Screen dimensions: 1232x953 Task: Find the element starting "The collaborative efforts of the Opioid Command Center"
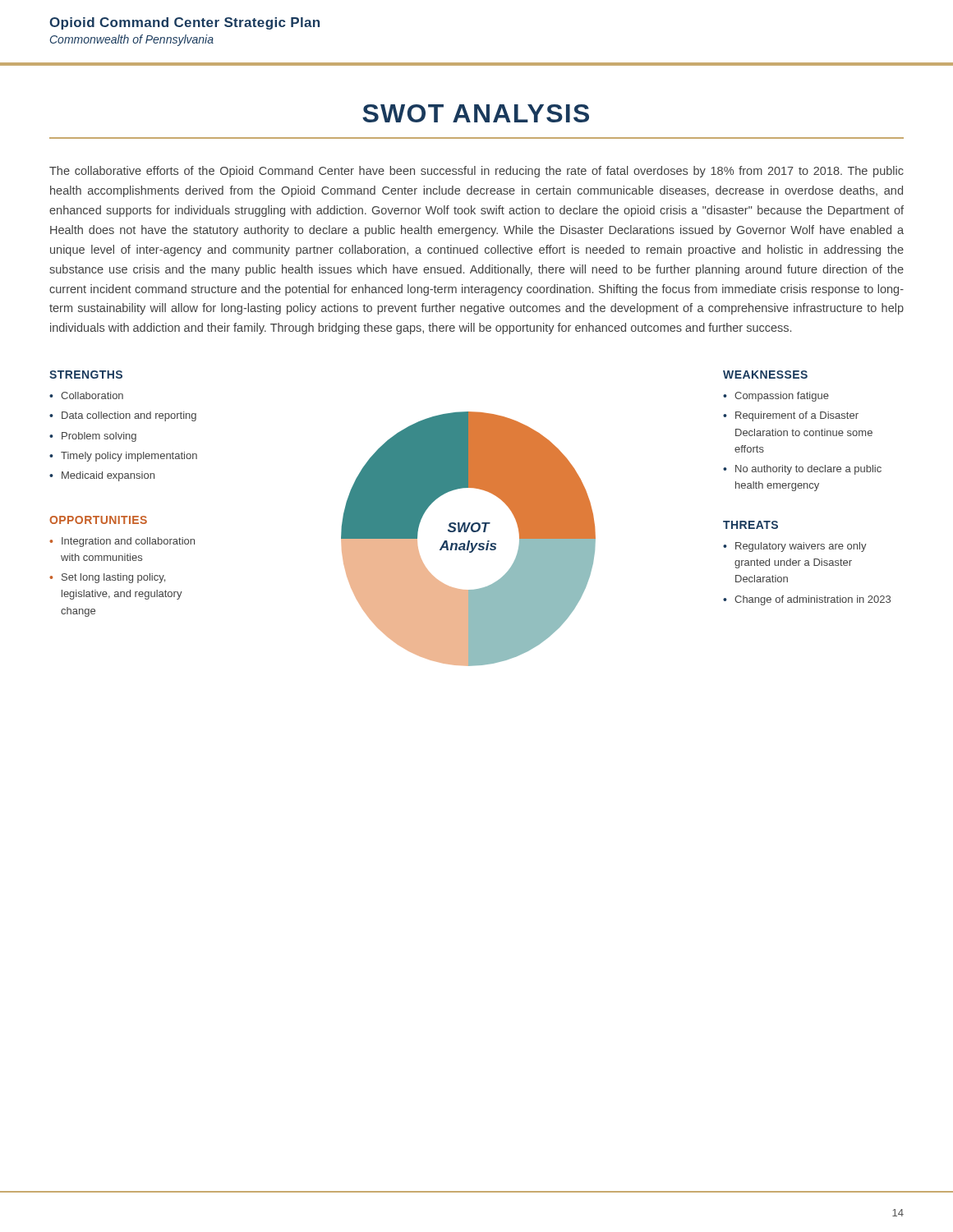[x=476, y=249]
